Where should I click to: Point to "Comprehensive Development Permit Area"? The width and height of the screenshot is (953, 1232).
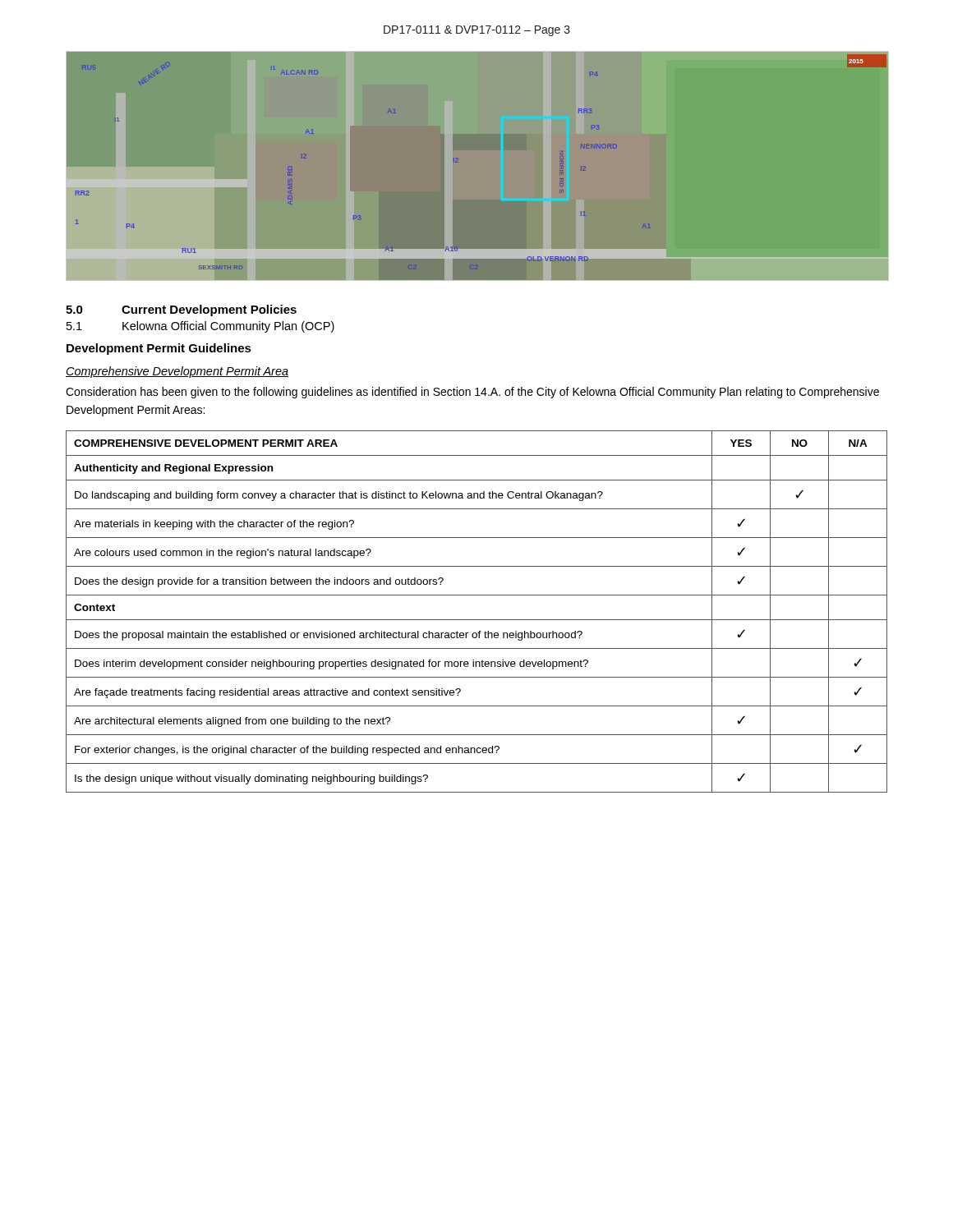click(x=177, y=371)
